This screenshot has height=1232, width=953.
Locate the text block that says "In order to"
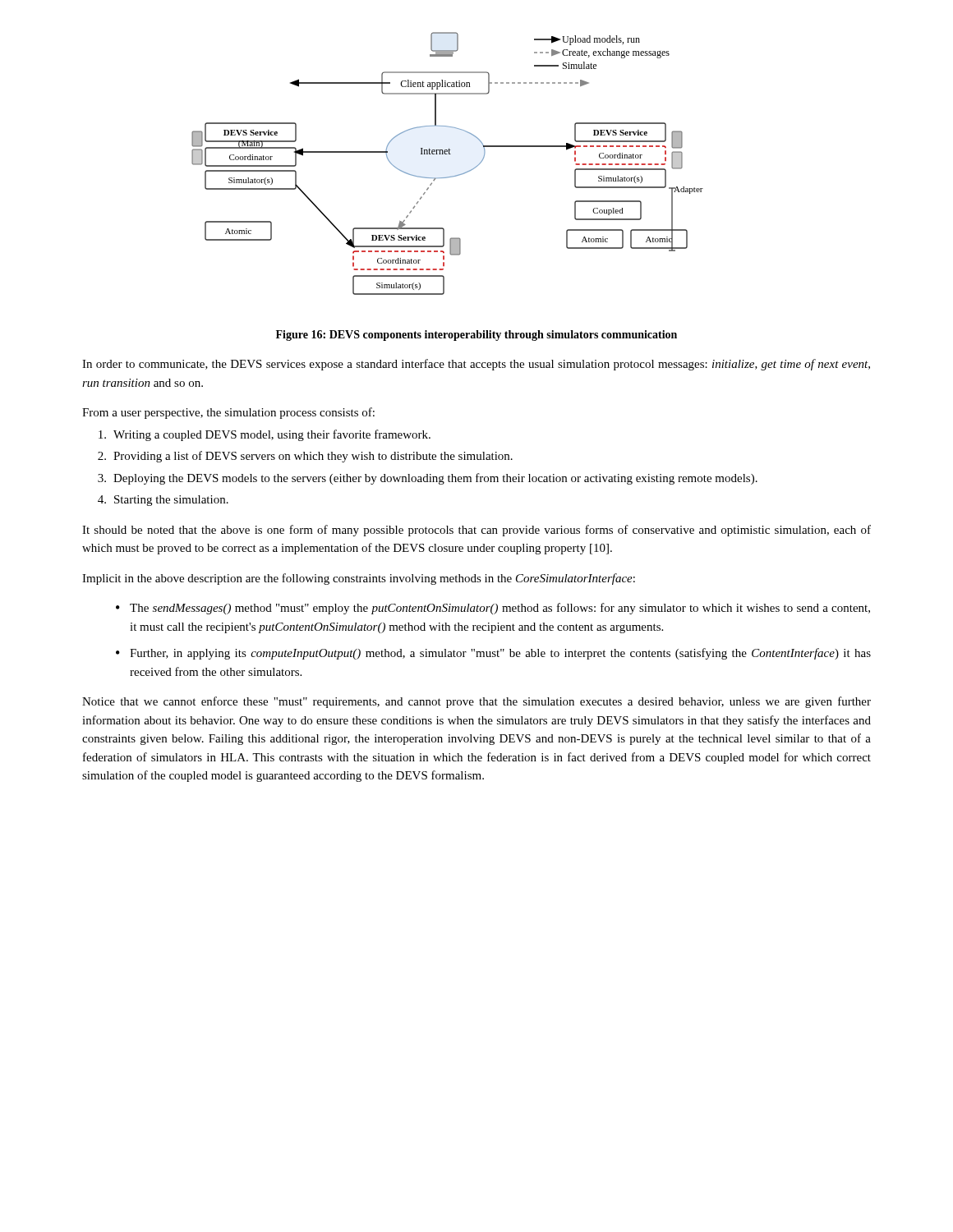476,373
